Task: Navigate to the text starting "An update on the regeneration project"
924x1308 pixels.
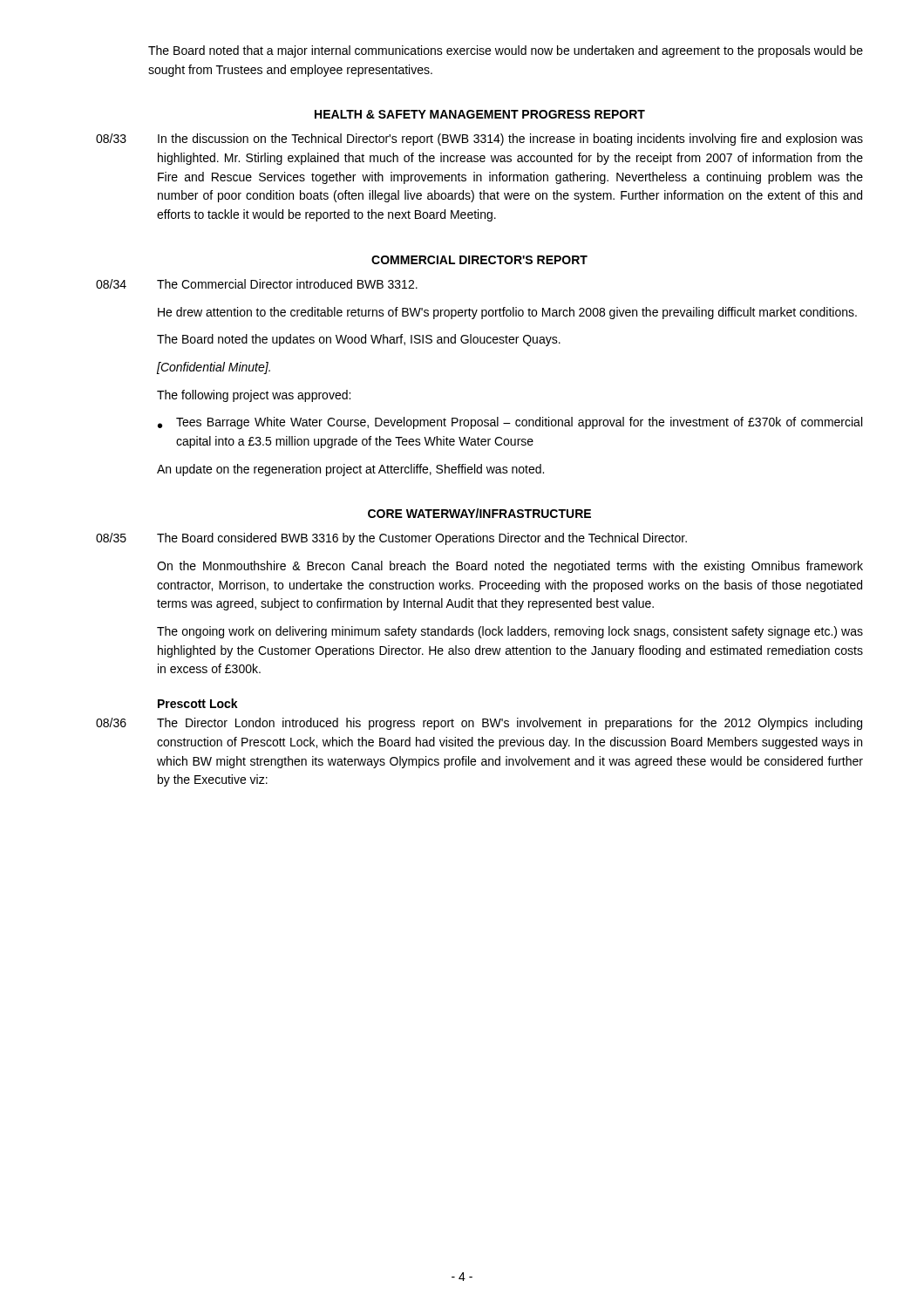Action: pos(351,469)
